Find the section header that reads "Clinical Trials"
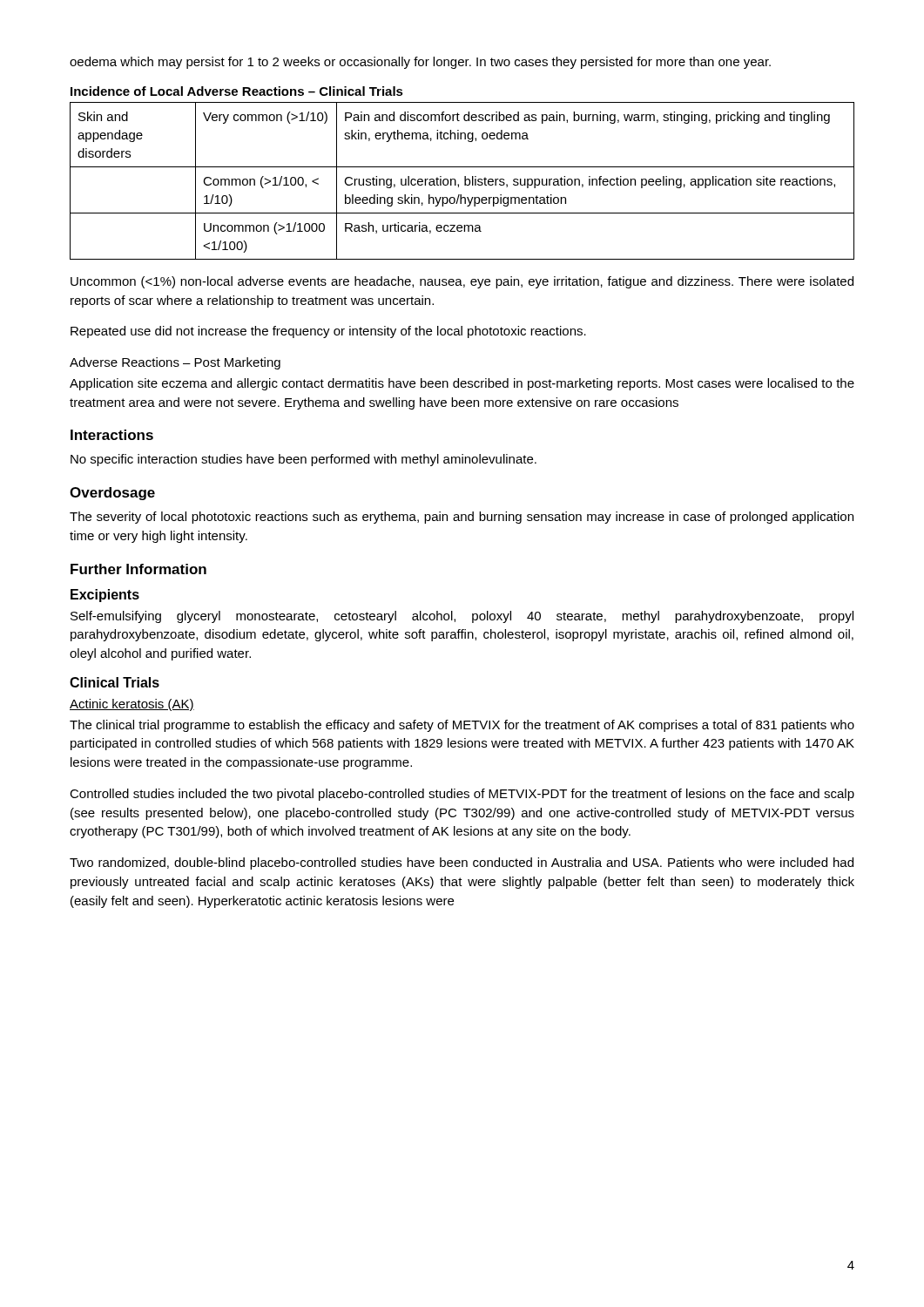The image size is (924, 1307). pyautogui.click(x=115, y=682)
